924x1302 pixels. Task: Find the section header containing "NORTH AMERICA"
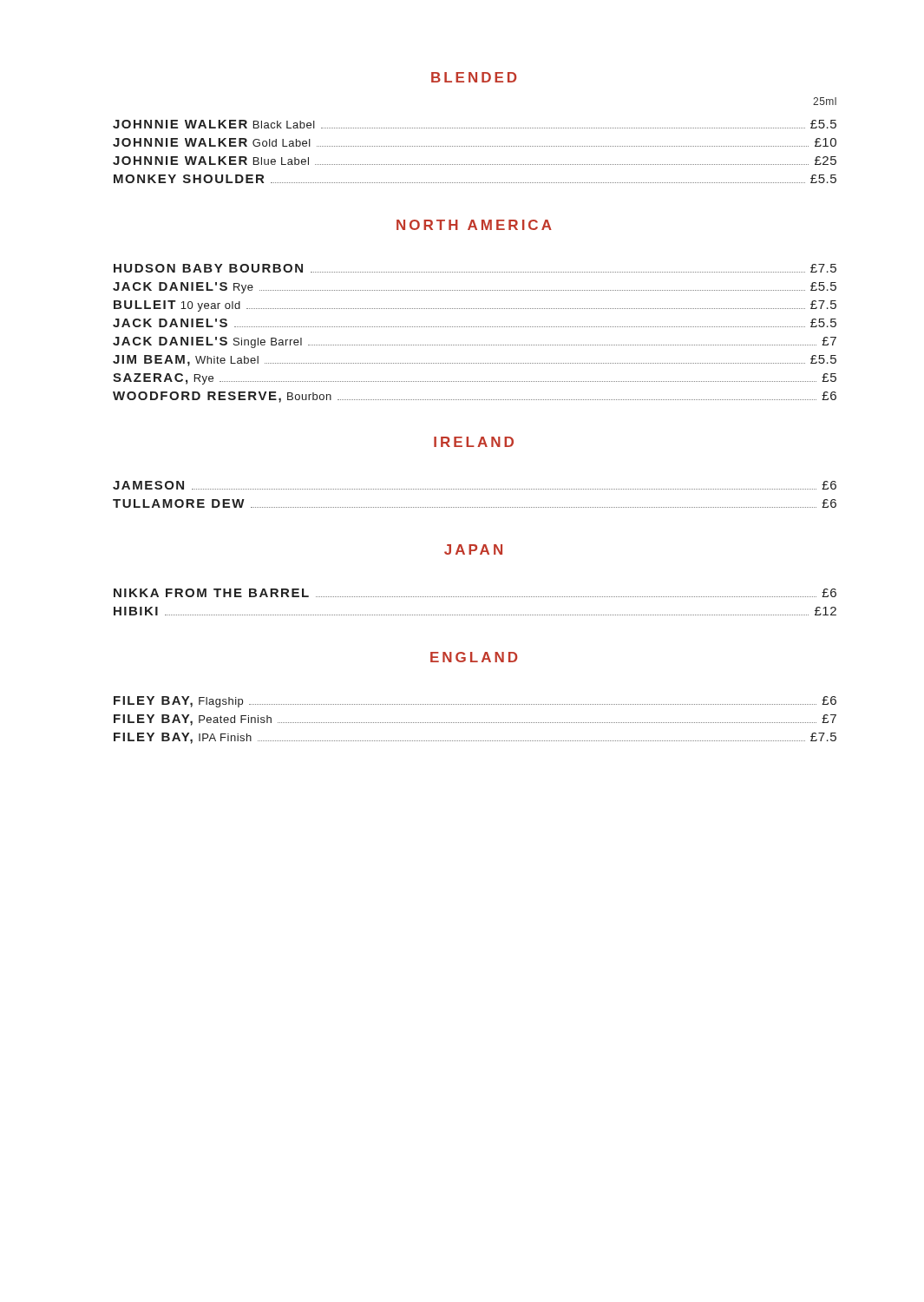click(x=475, y=225)
